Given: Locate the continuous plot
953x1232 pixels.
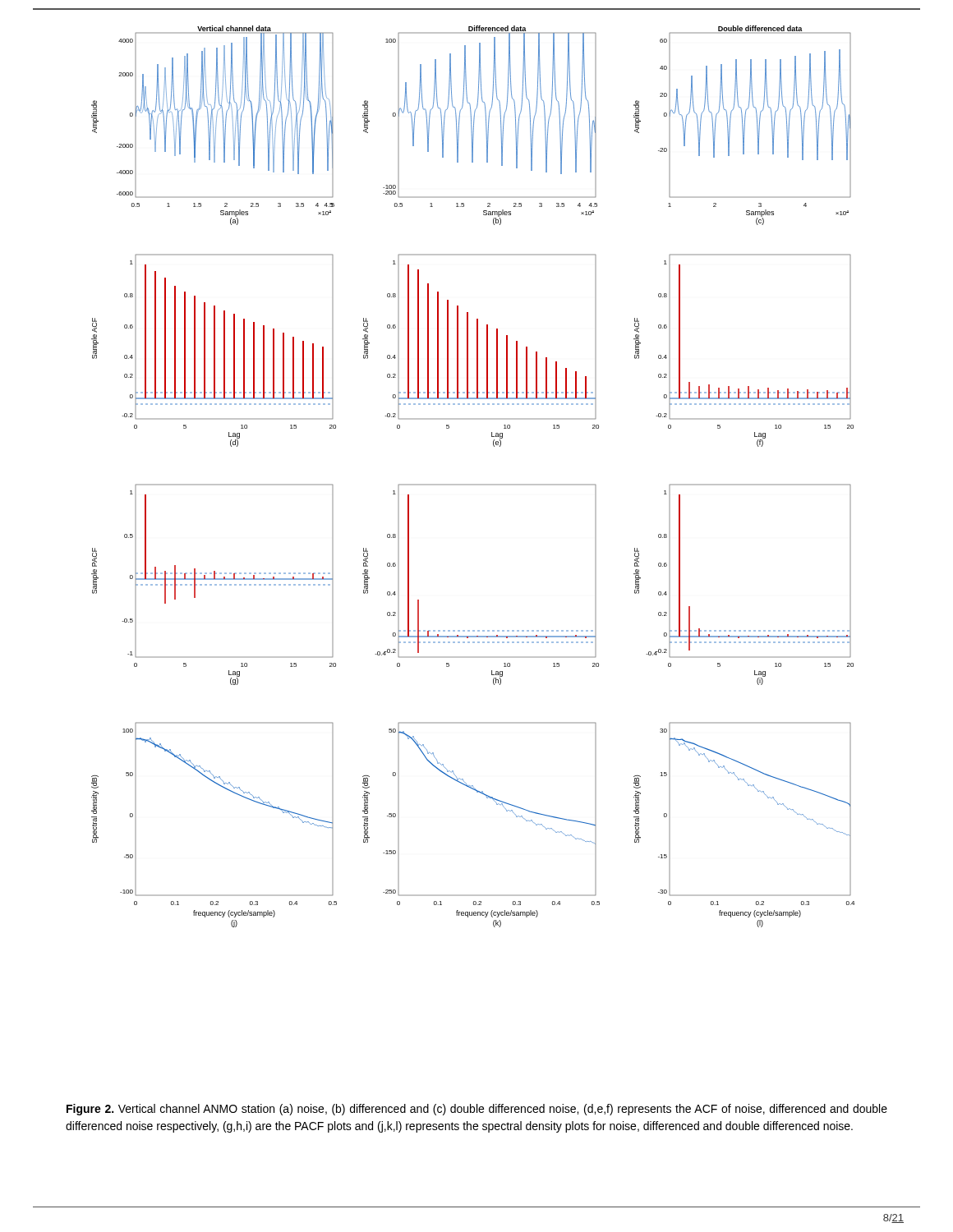Looking at the screenshot, I should pos(476,554).
